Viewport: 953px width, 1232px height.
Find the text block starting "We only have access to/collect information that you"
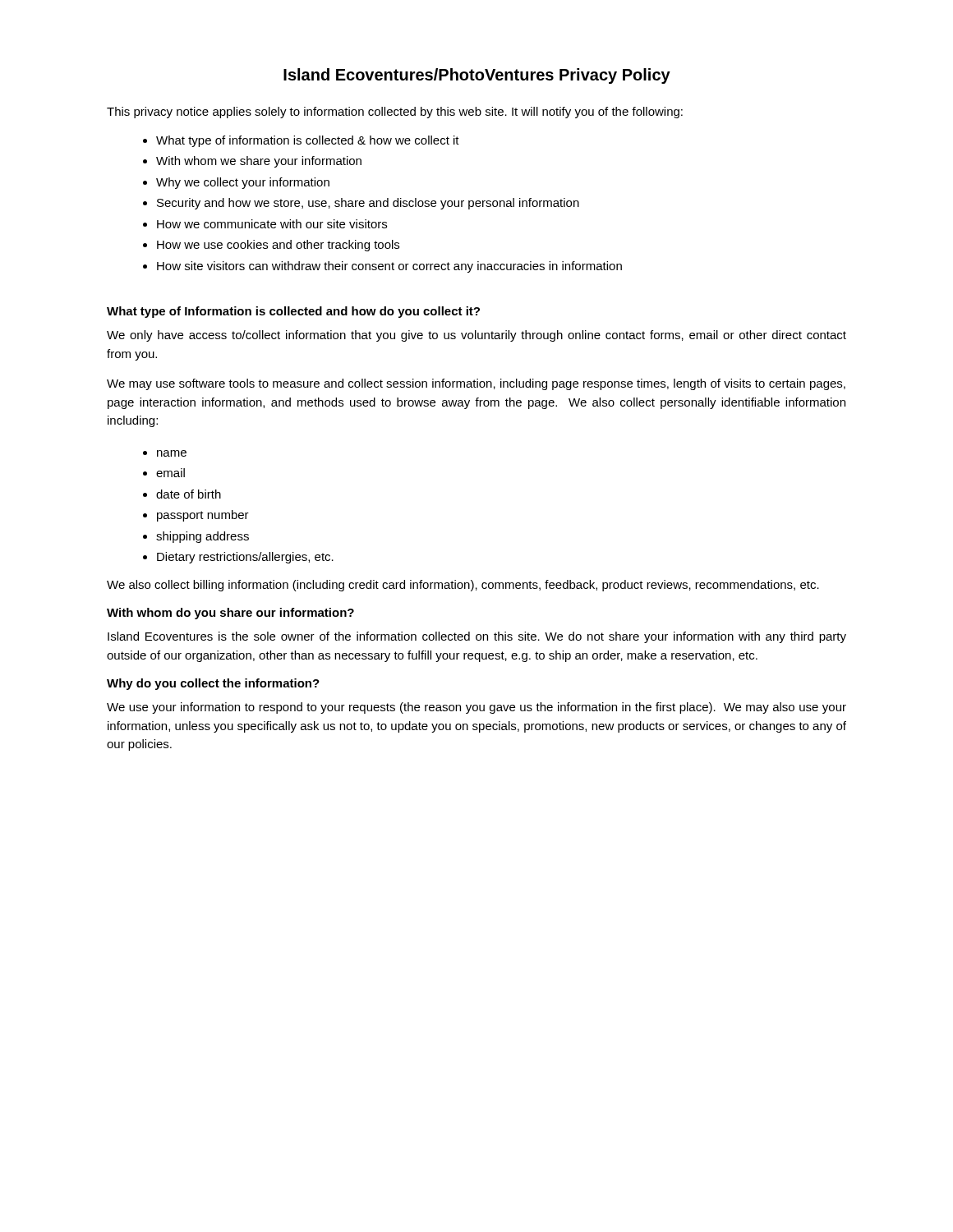(476, 344)
